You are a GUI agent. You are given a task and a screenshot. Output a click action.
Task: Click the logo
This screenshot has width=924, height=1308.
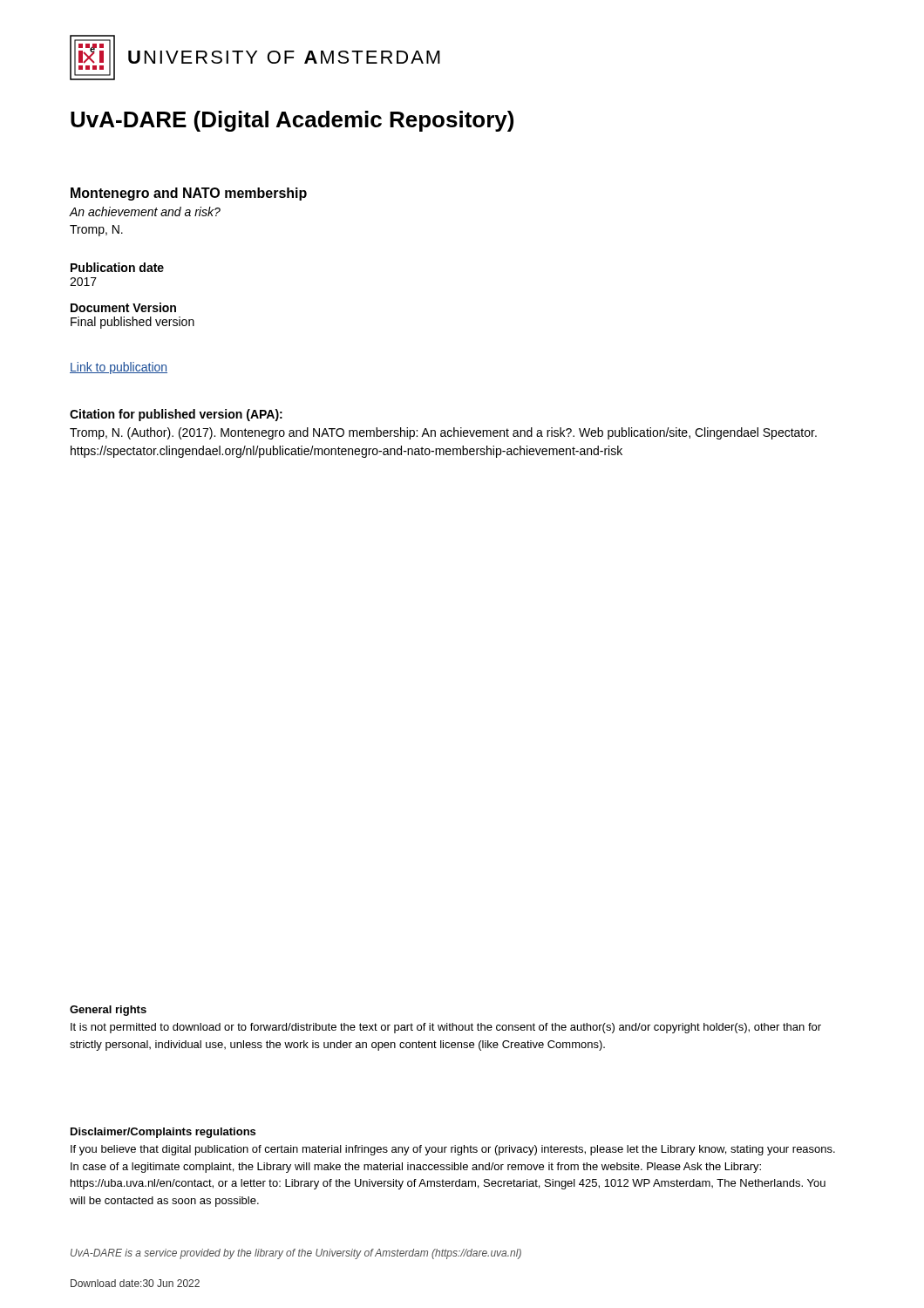453,58
